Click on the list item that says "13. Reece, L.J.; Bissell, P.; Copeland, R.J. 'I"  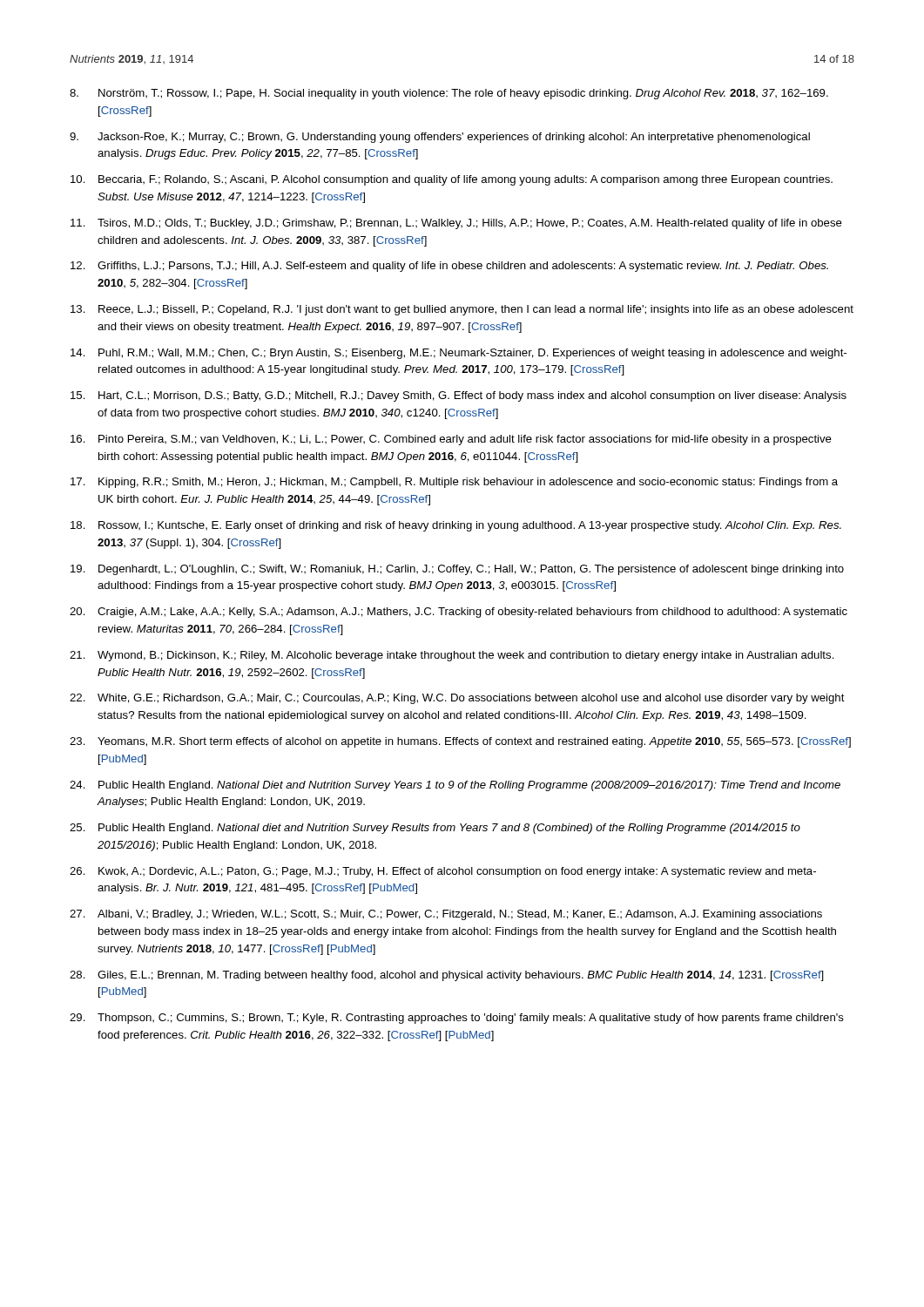(462, 318)
